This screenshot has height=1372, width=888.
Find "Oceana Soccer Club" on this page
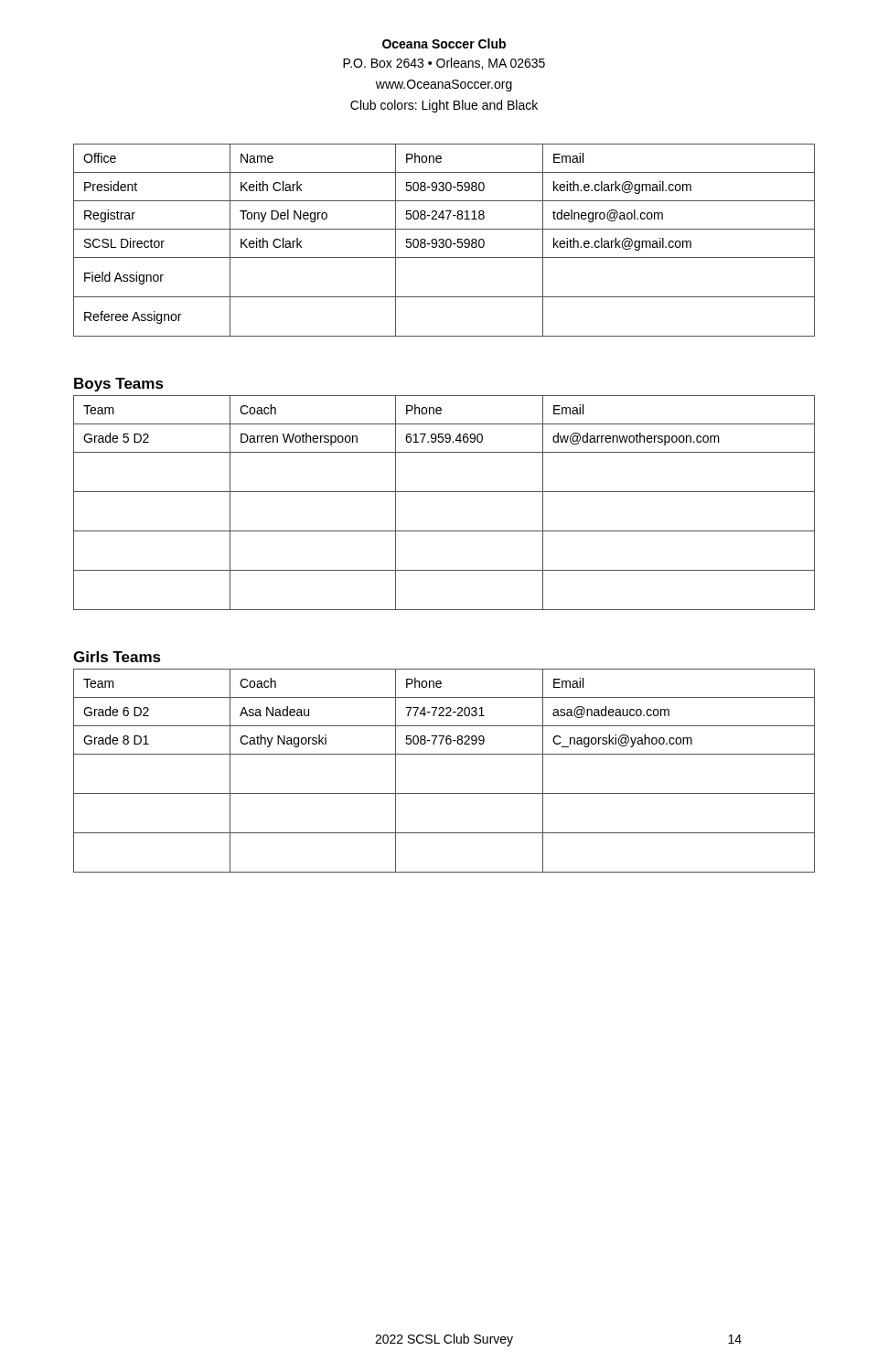pyautogui.click(x=444, y=44)
